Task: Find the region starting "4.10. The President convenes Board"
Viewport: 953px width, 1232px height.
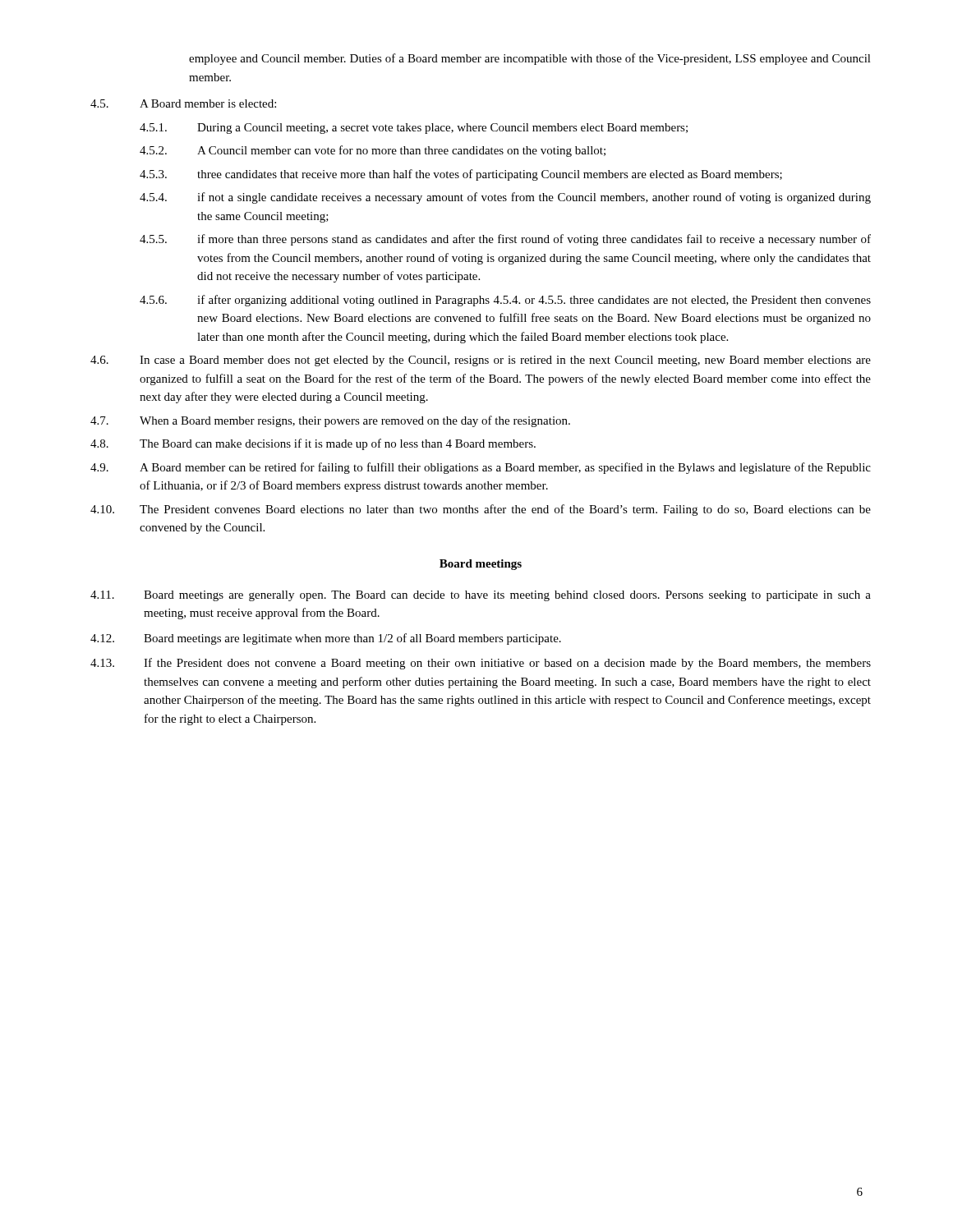Action: 481,518
